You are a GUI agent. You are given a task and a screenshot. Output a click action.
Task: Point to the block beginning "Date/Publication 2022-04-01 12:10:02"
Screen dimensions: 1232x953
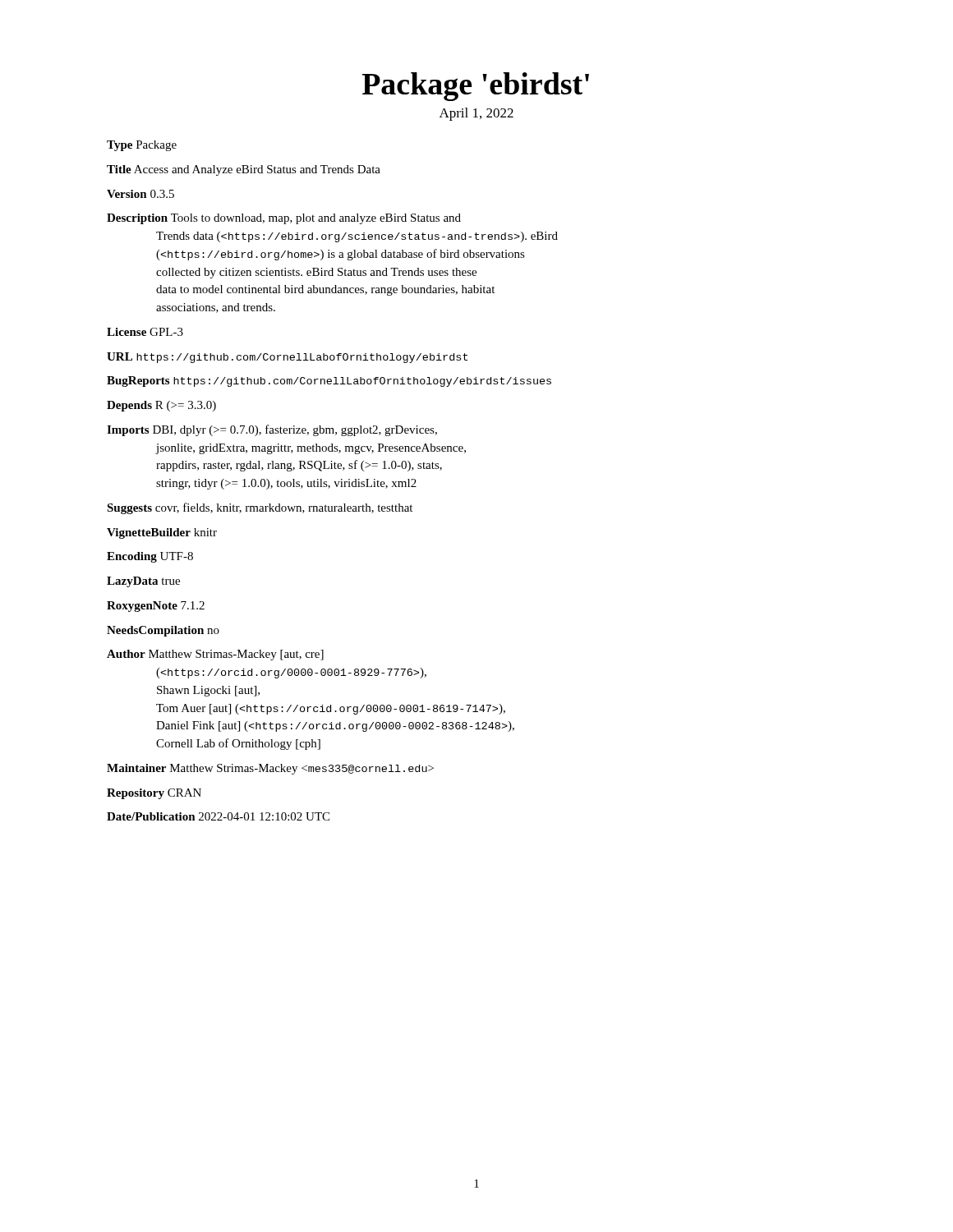(x=219, y=817)
